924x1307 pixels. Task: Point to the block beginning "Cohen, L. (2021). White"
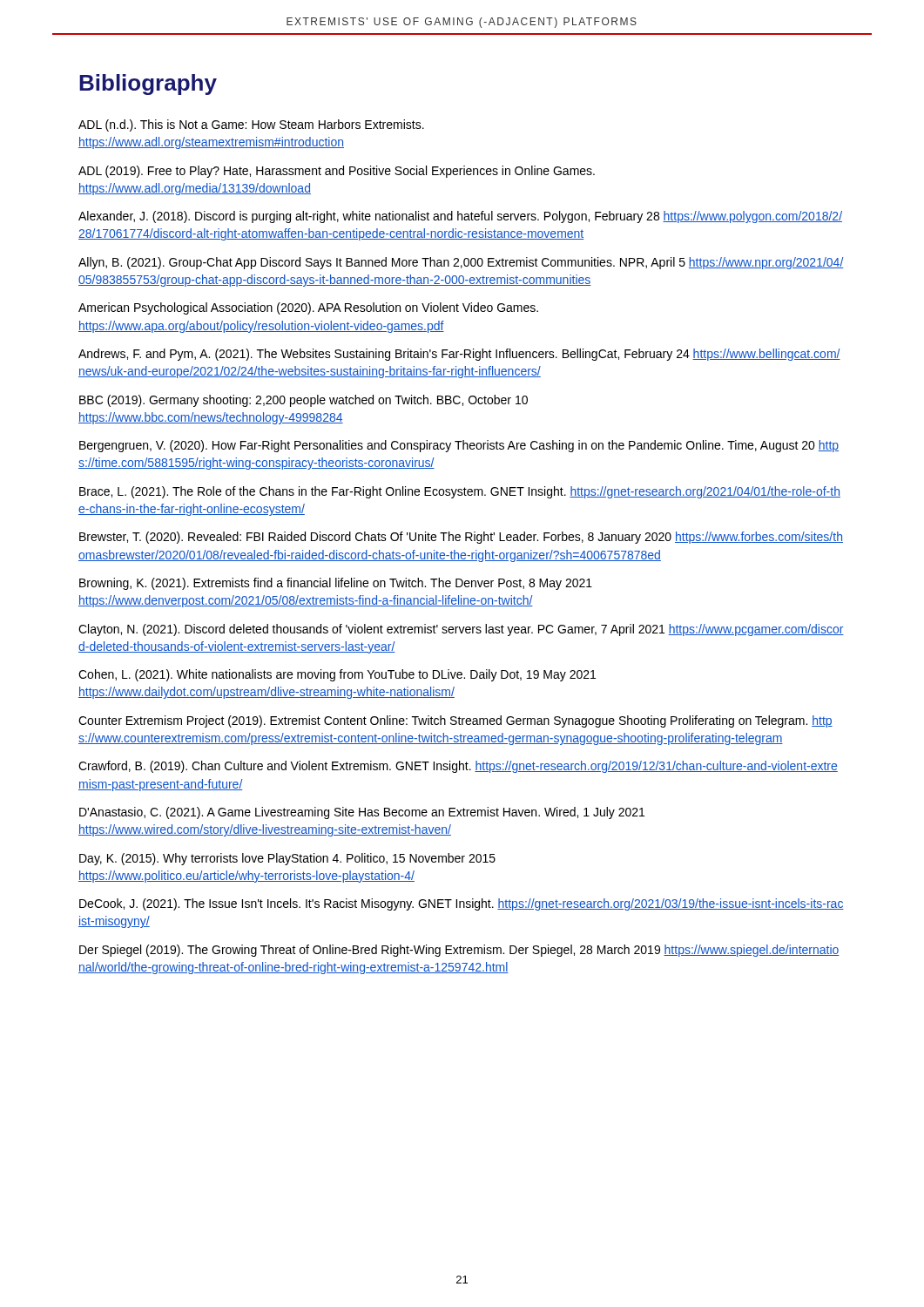coord(337,683)
